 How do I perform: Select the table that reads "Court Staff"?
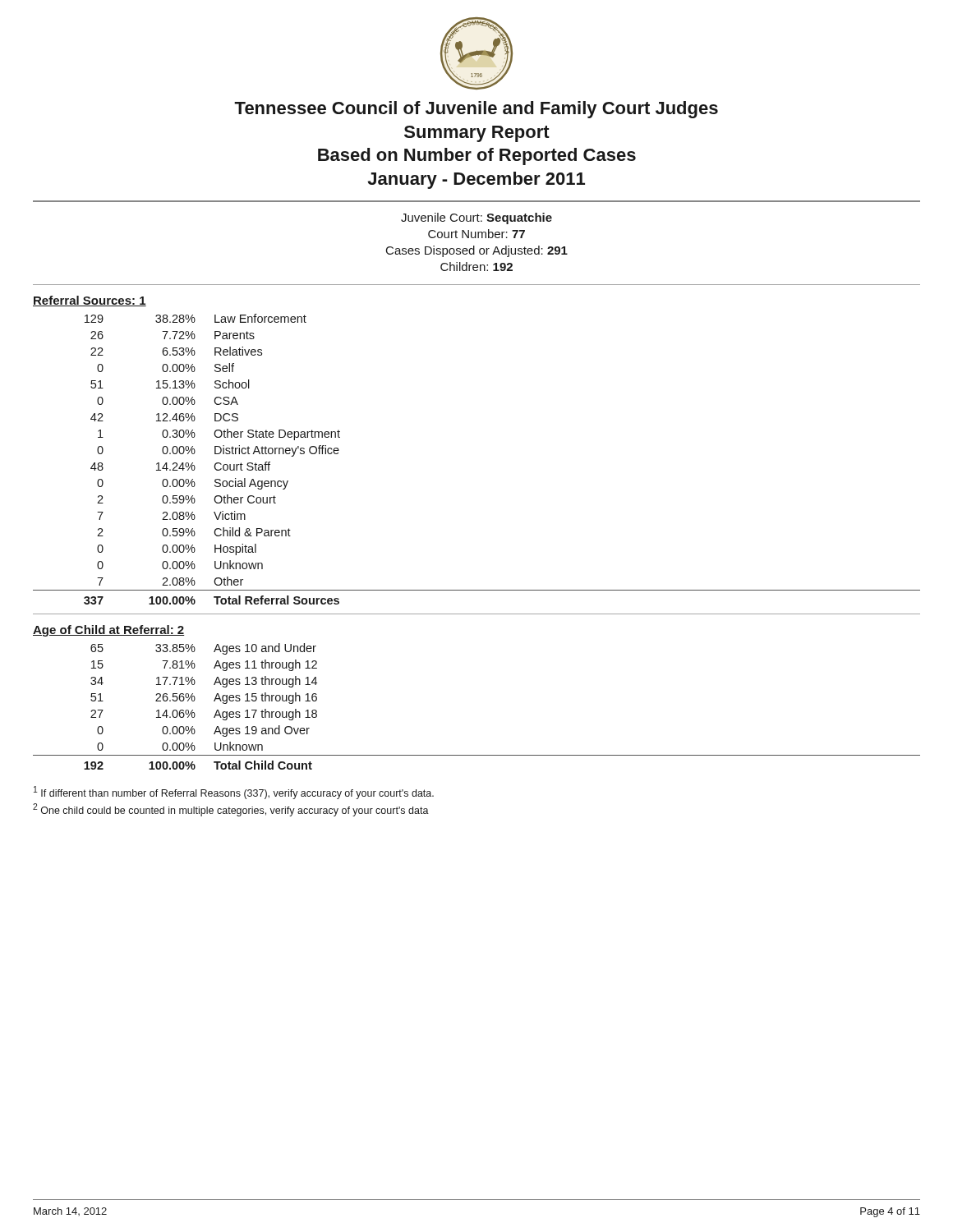(x=476, y=460)
